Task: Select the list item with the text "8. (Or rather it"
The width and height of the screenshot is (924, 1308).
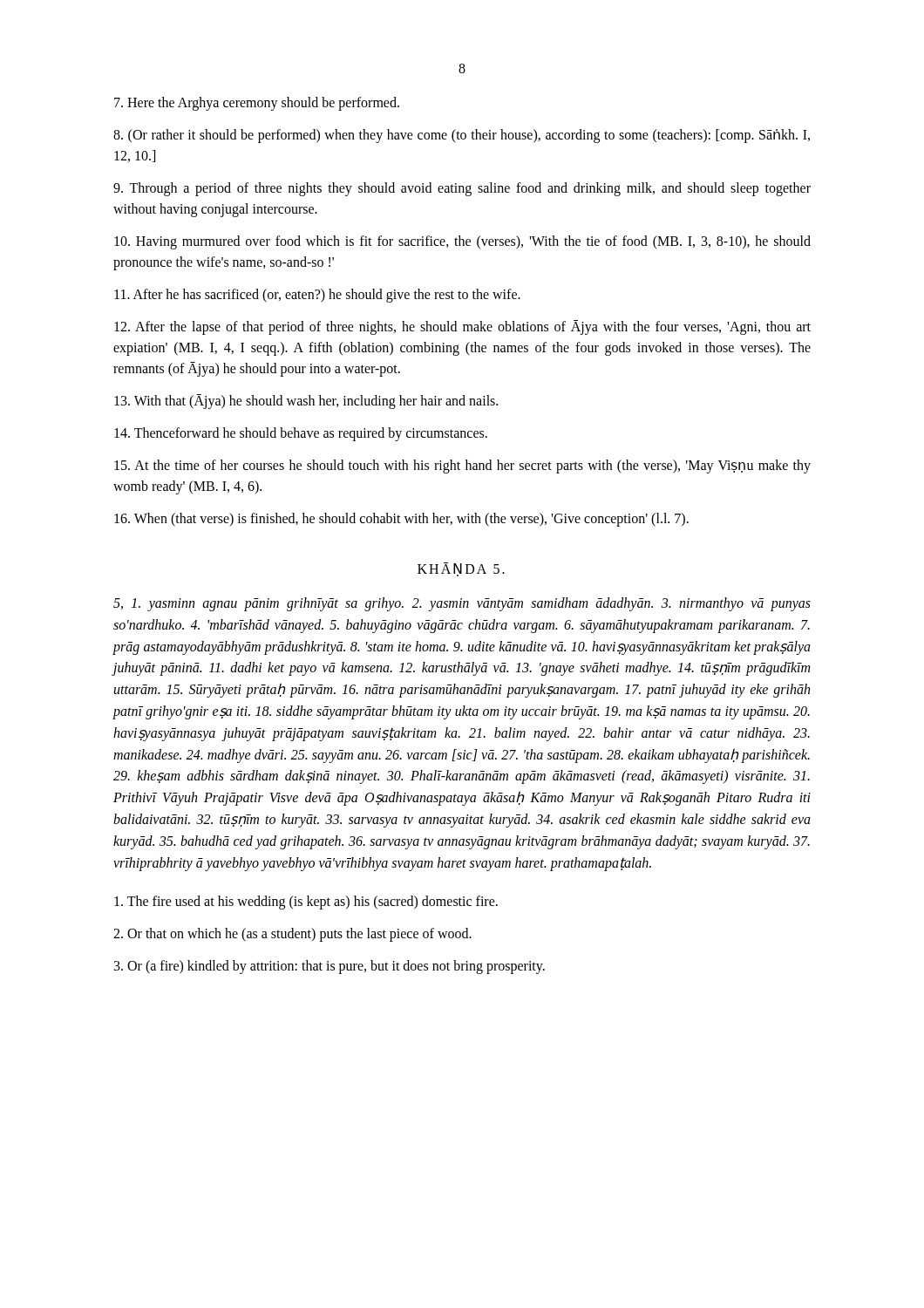Action: click(462, 146)
